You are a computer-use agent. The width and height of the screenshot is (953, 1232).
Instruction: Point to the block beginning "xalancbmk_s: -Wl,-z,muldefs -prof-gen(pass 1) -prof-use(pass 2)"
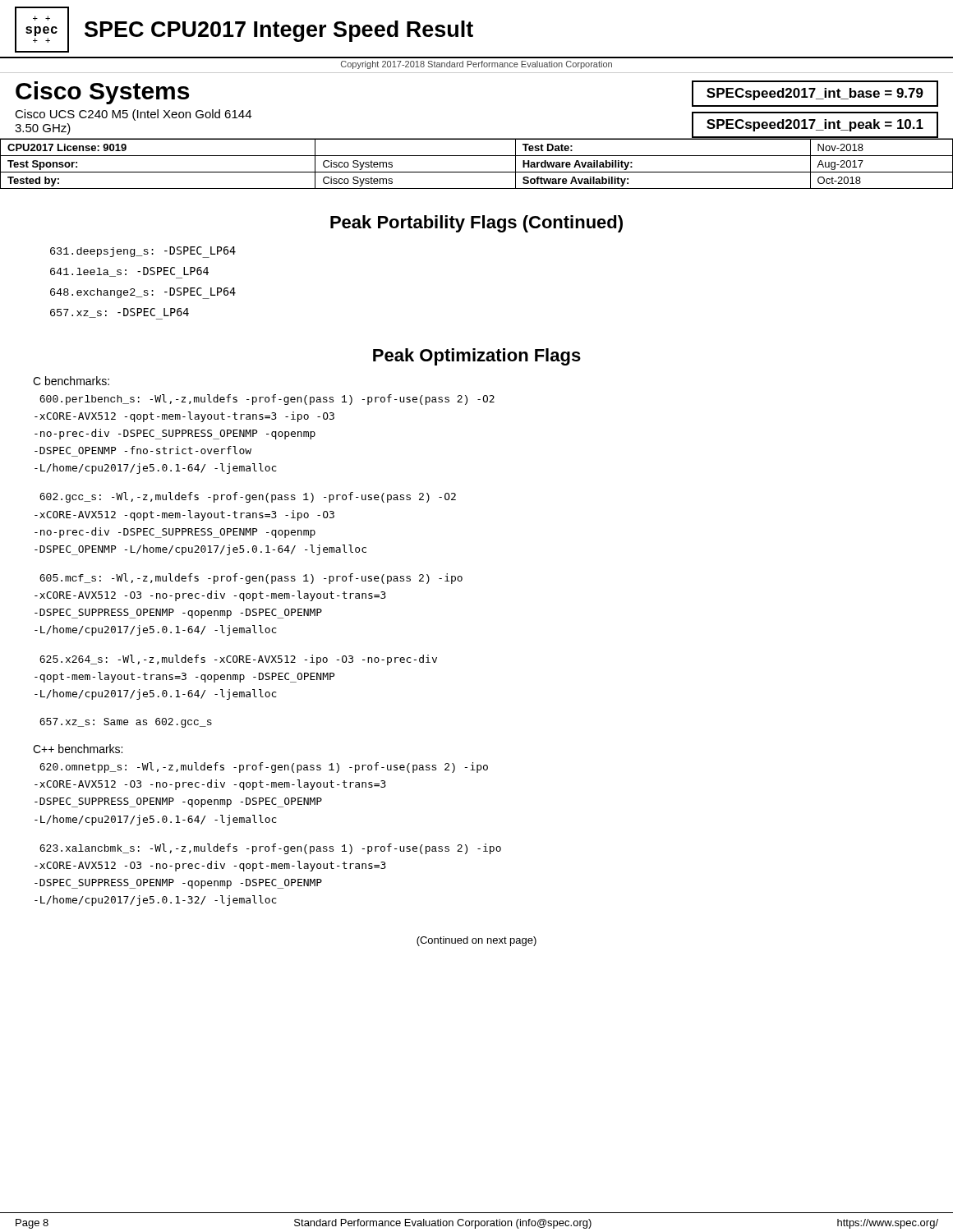[270, 849]
